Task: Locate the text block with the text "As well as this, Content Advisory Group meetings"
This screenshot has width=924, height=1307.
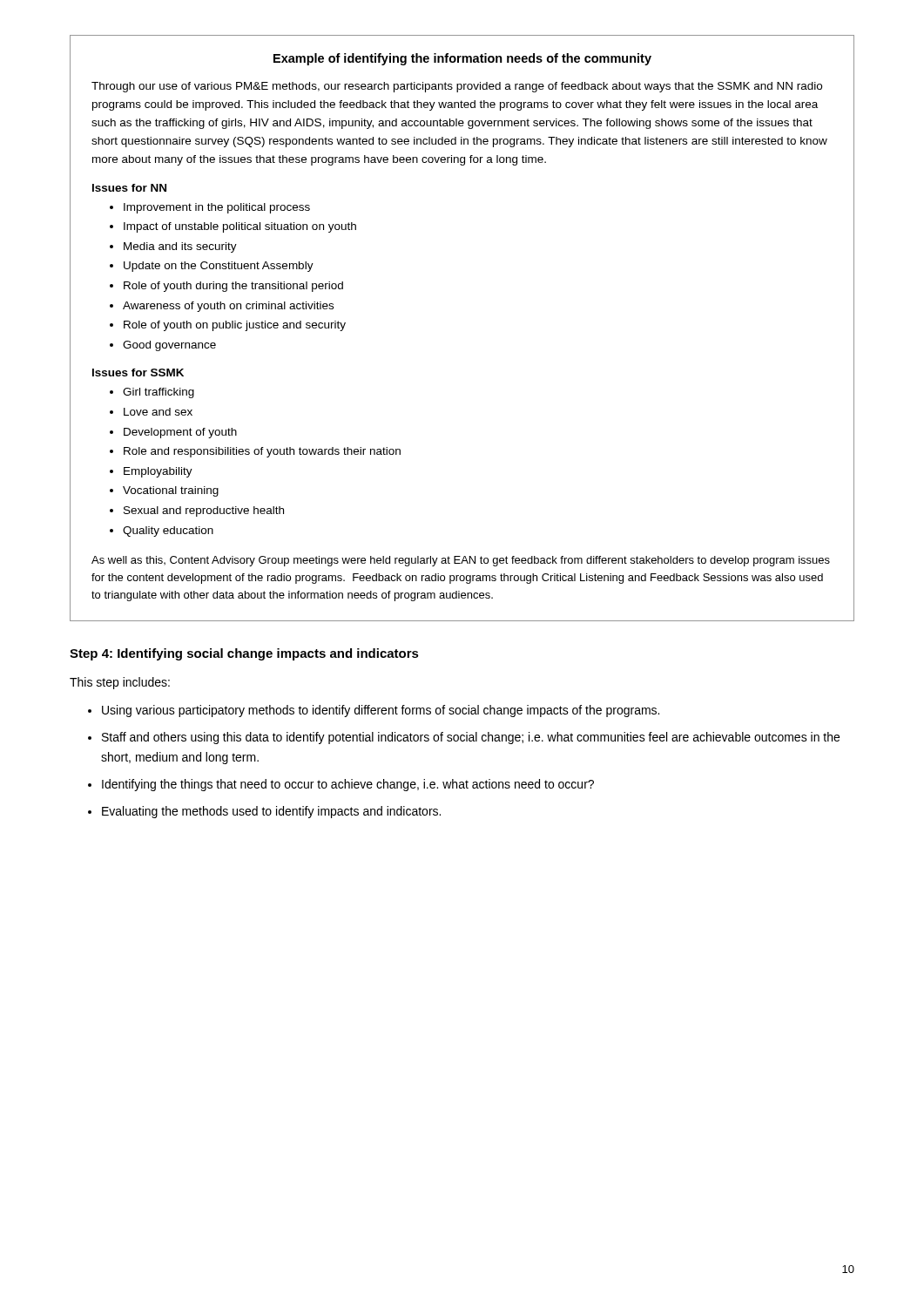Action: pyautogui.click(x=461, y=577)
